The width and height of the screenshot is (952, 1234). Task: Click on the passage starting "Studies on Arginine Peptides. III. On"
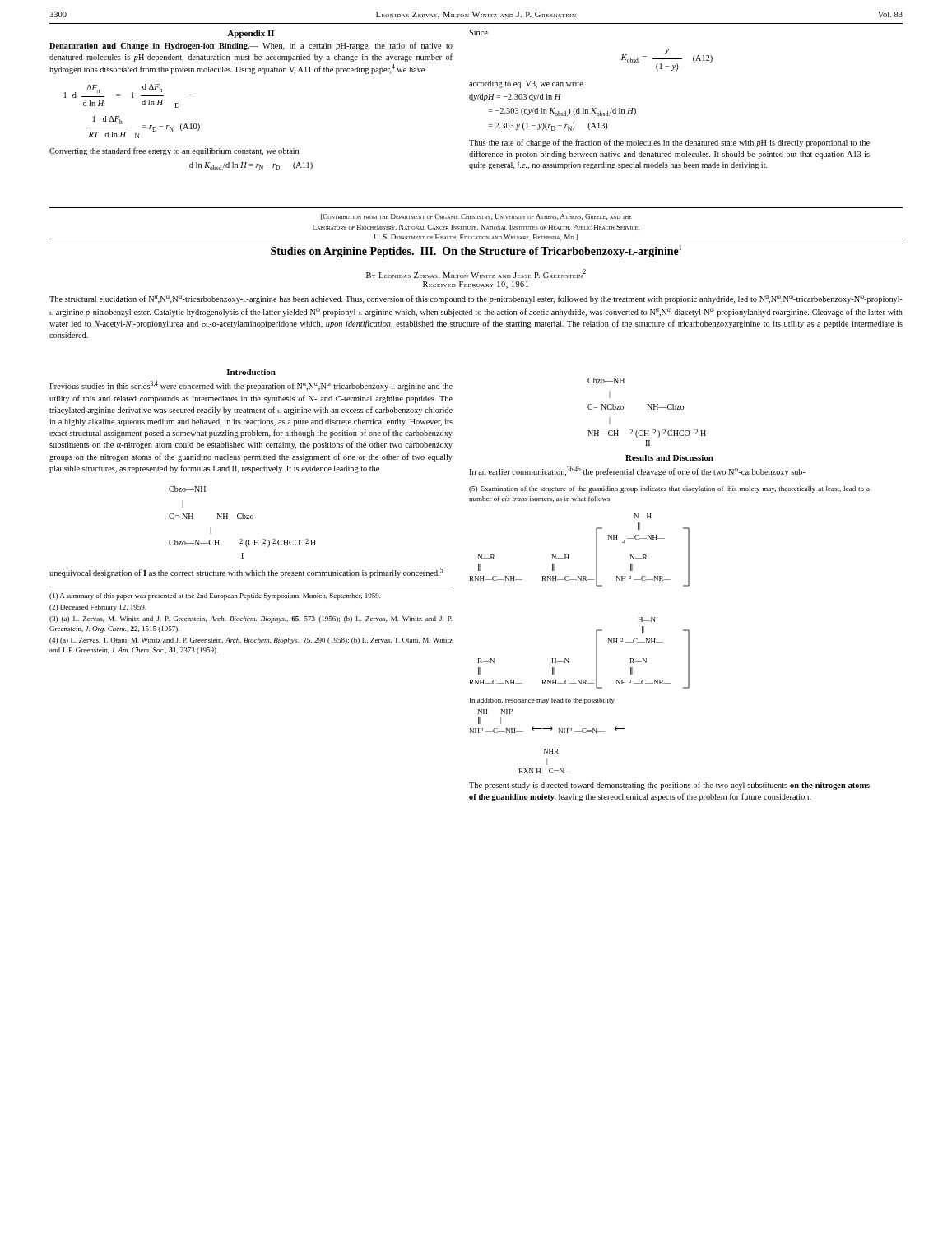[476, 251]
